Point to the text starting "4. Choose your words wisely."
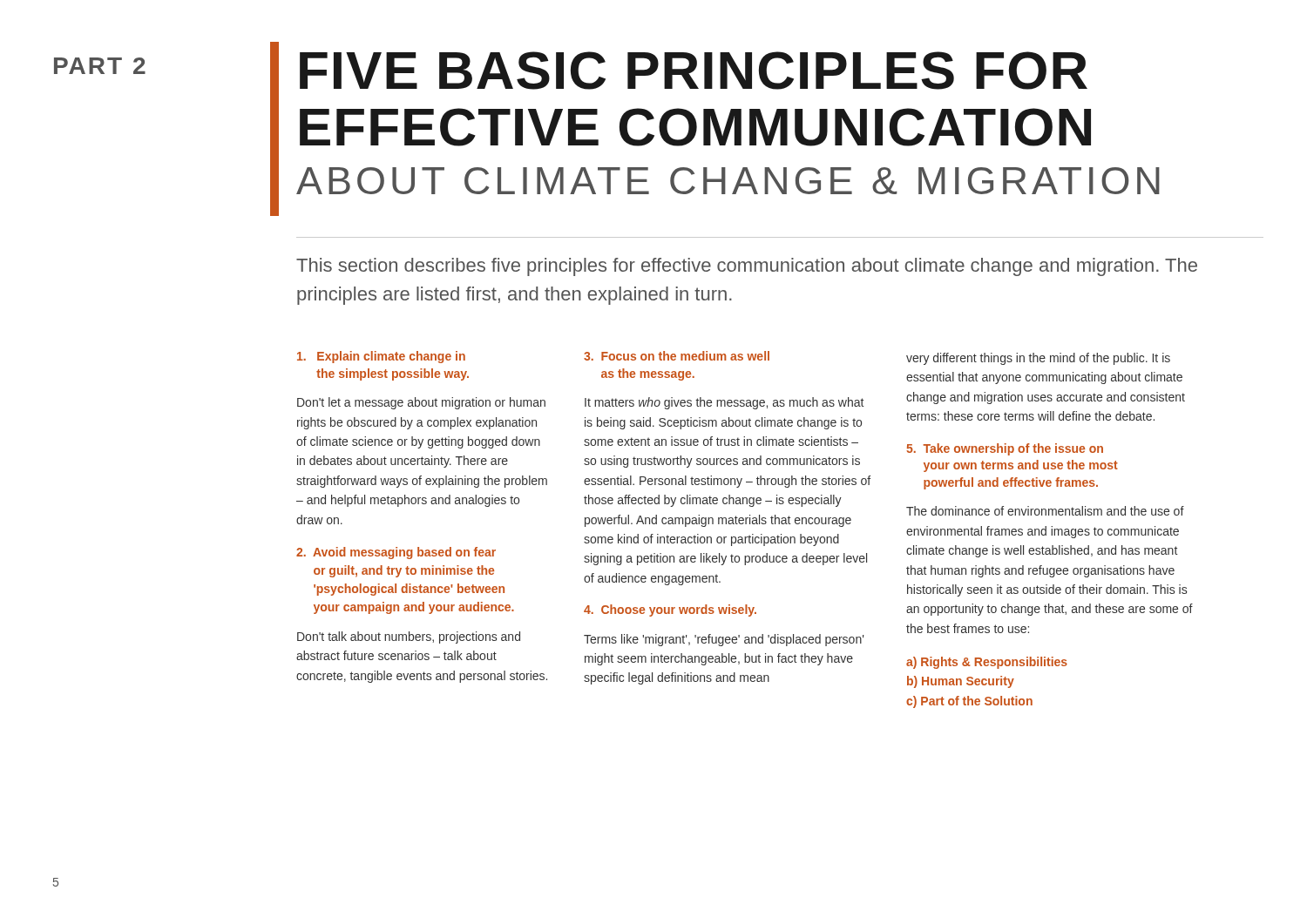1307x924 pixels. pyautogui.click(x=670, y=610)
